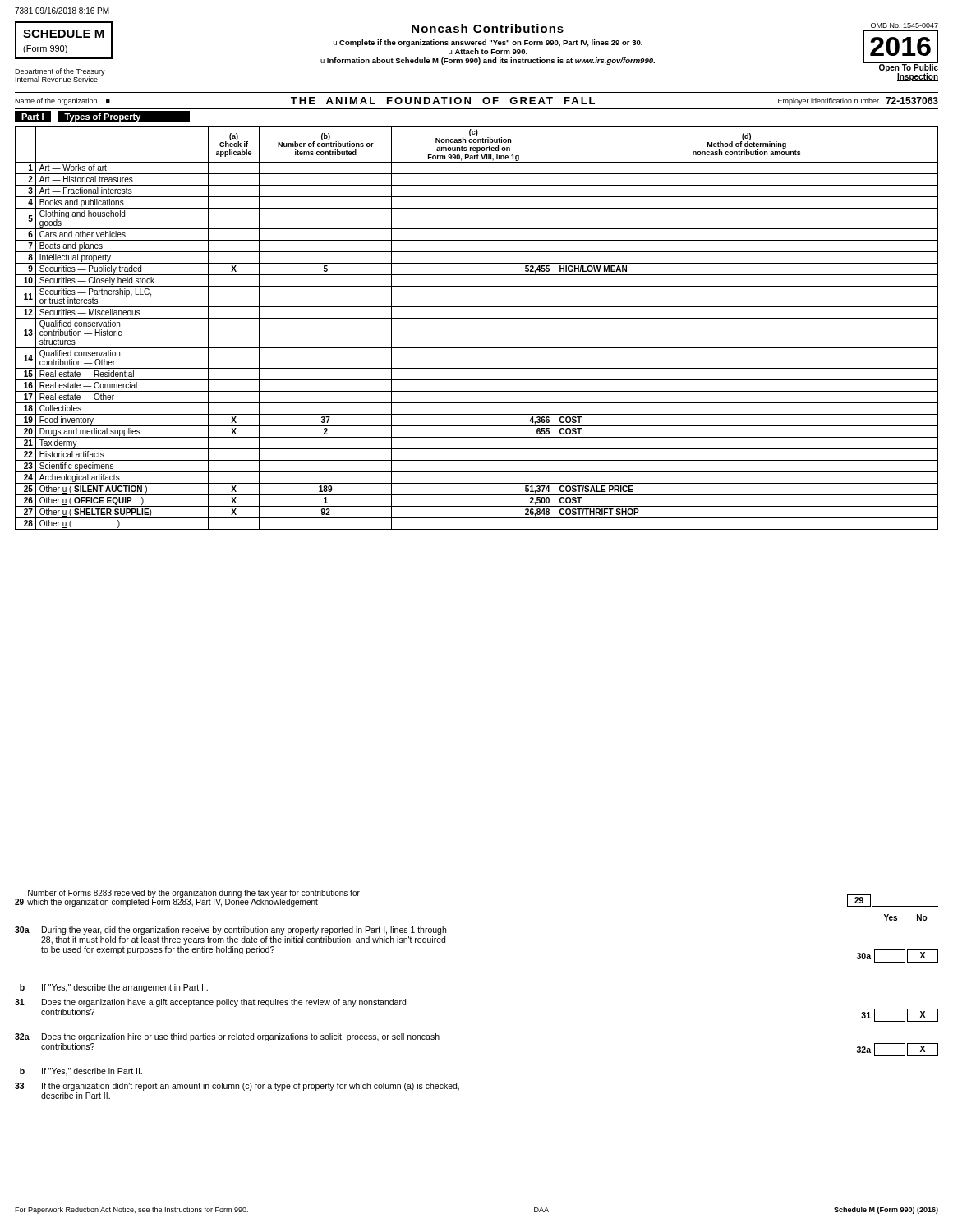Point to the text block starting "30a During the year, did"

point(230,931)
